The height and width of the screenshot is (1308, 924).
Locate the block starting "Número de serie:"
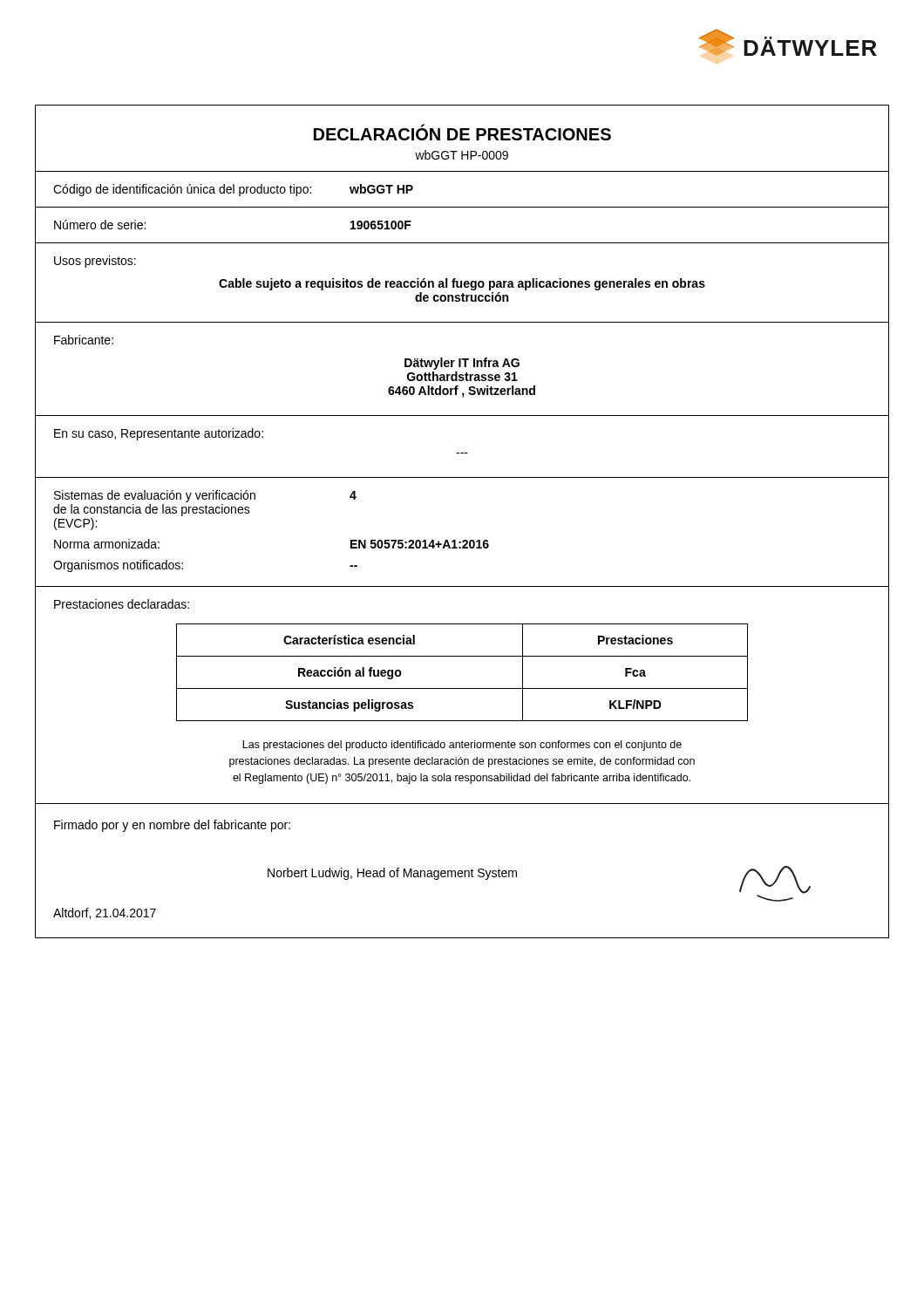coord(100,225)
